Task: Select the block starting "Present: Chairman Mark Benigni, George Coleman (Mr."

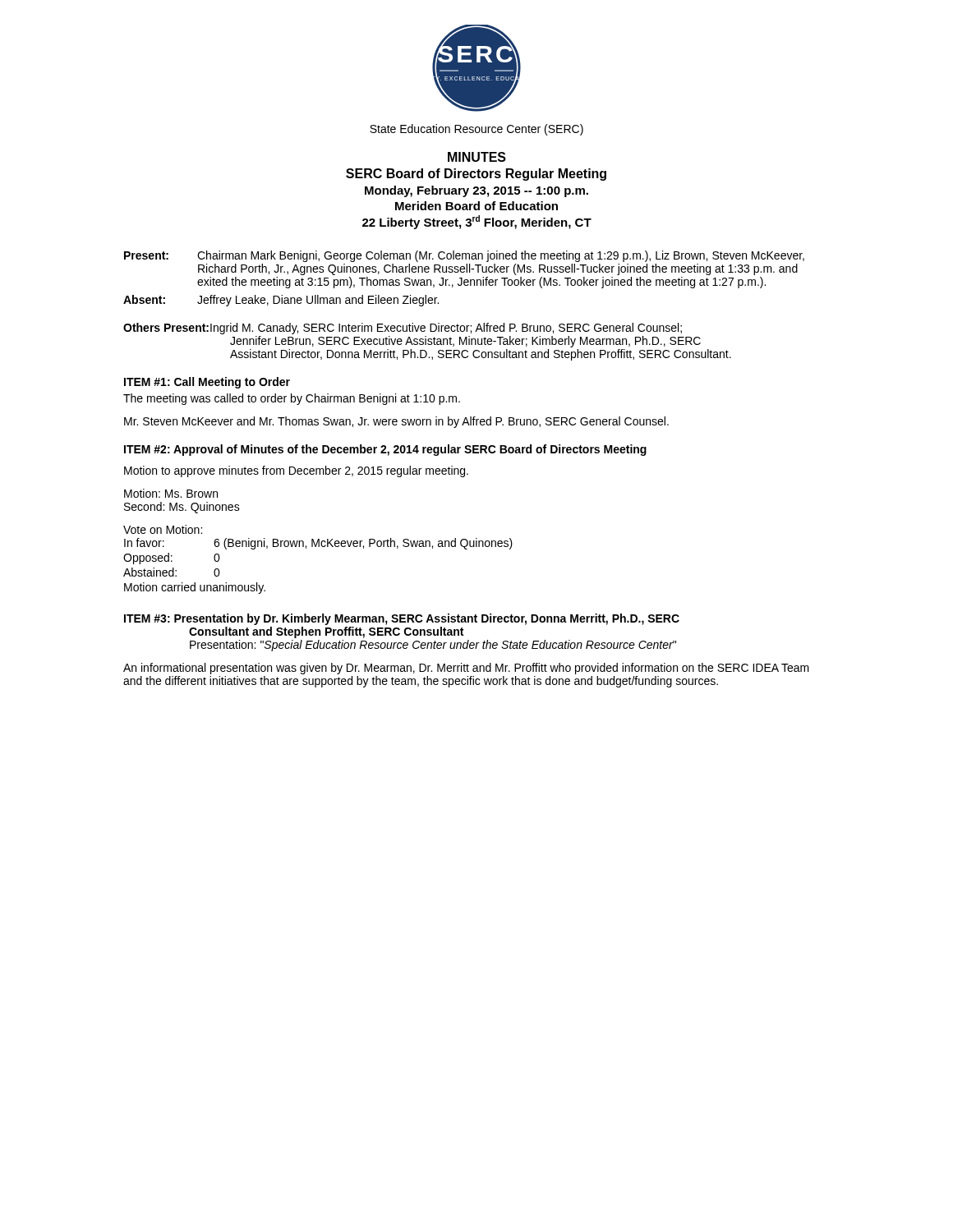Action: pyautogui.click(x=476, y=269)
